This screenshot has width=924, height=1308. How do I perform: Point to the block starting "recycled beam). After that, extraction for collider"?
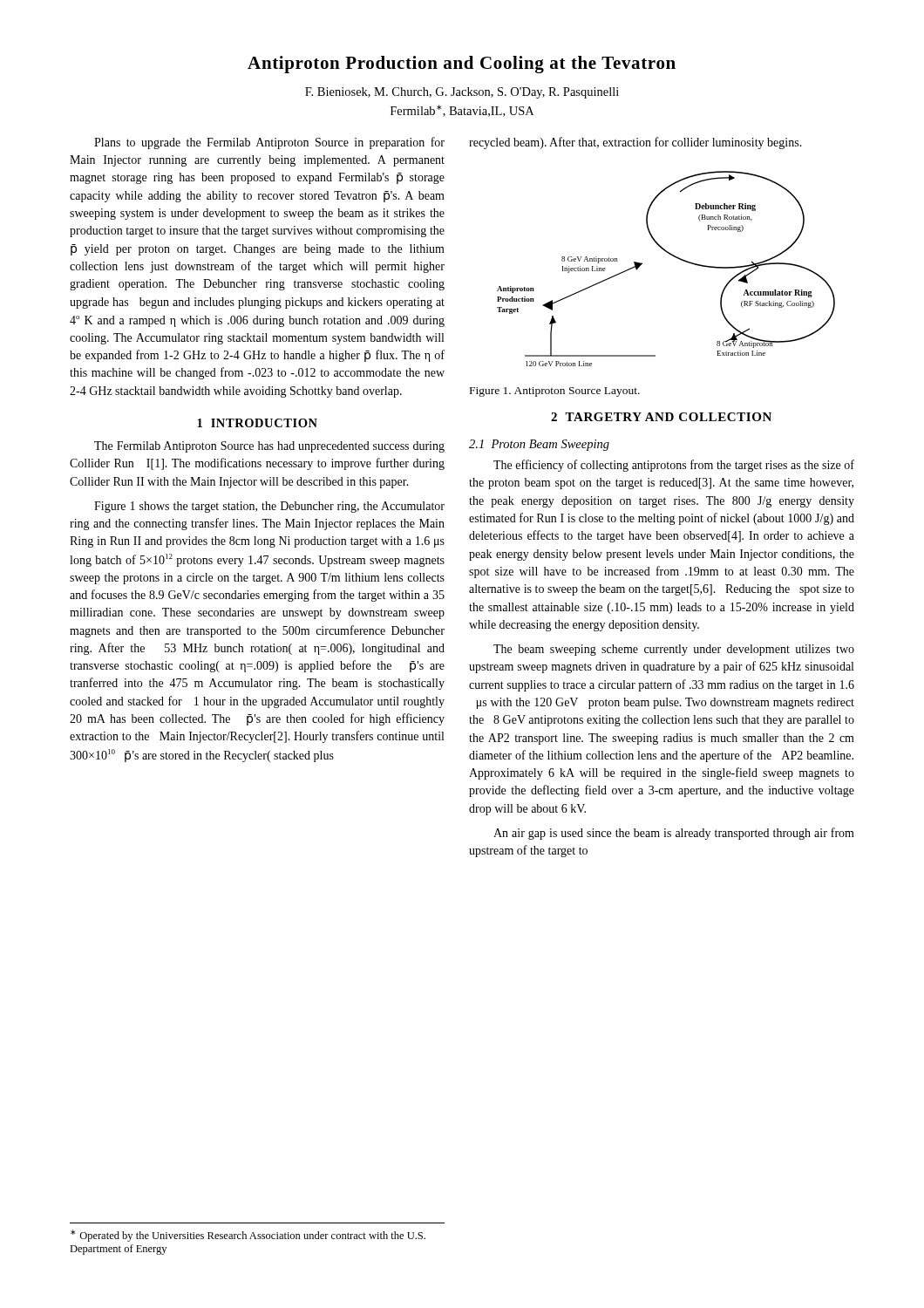pos(662,143)
